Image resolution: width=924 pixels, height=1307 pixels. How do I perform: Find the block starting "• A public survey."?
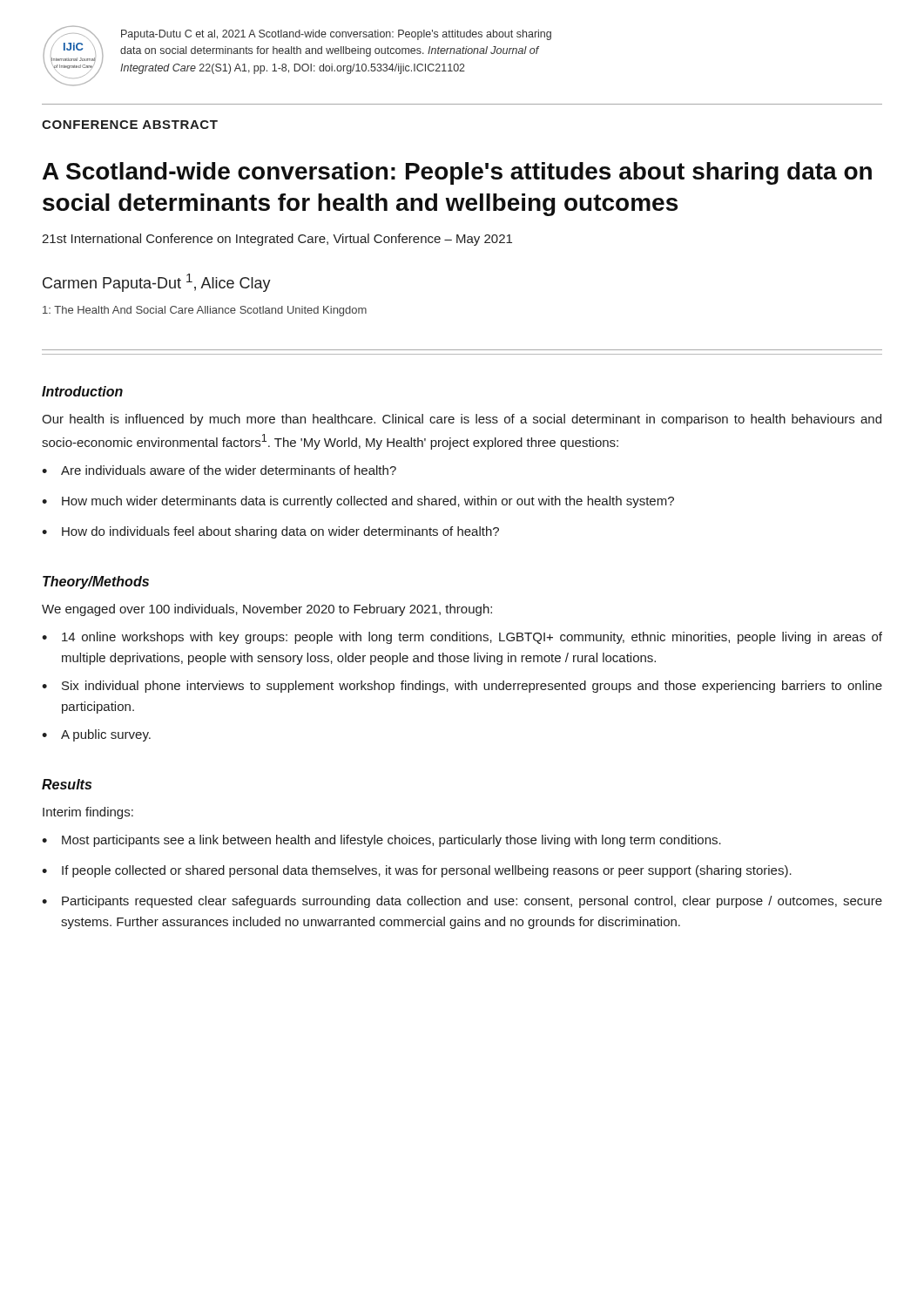tap(96, 735)
